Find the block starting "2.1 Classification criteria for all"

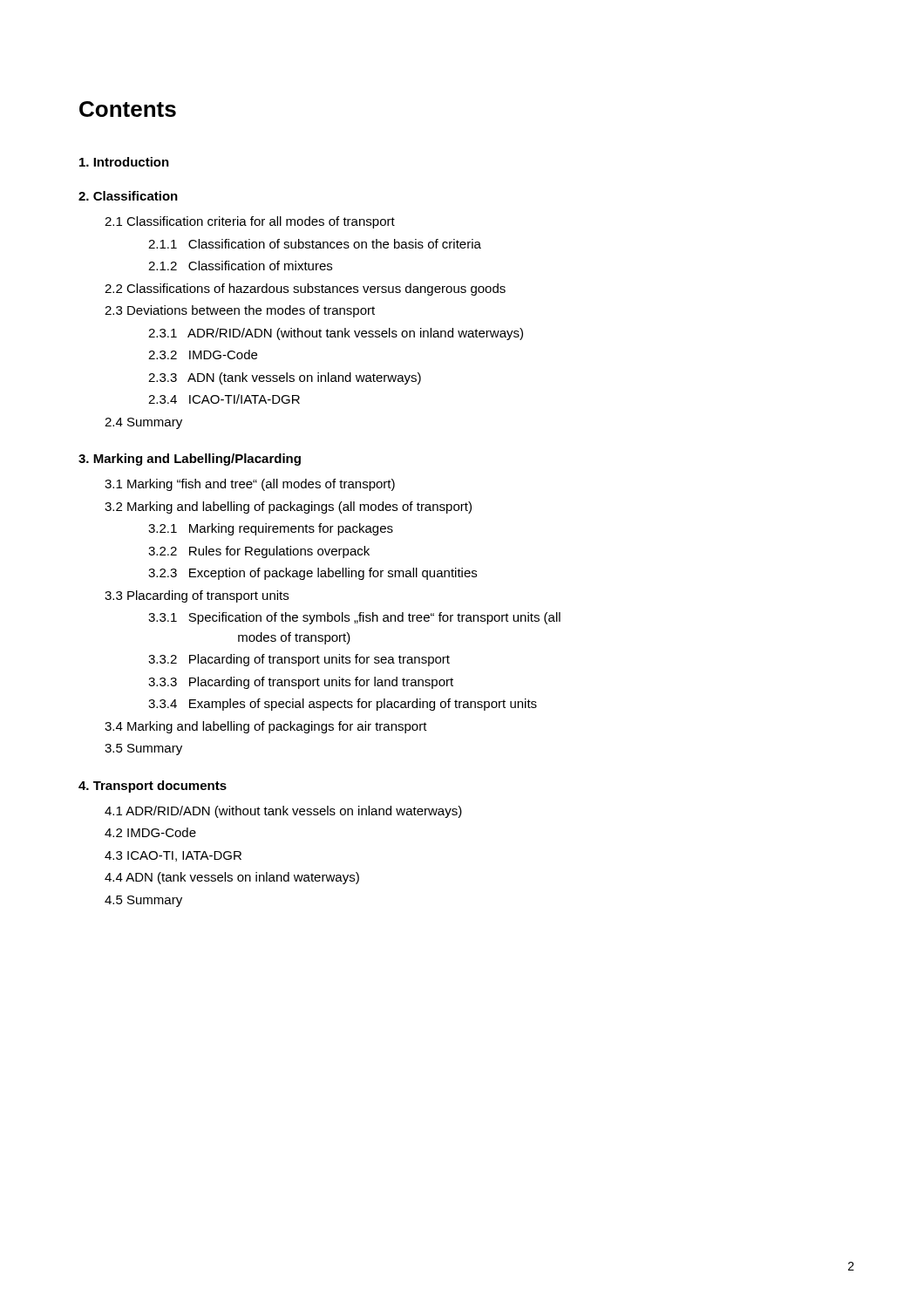(x=250, y=221)
